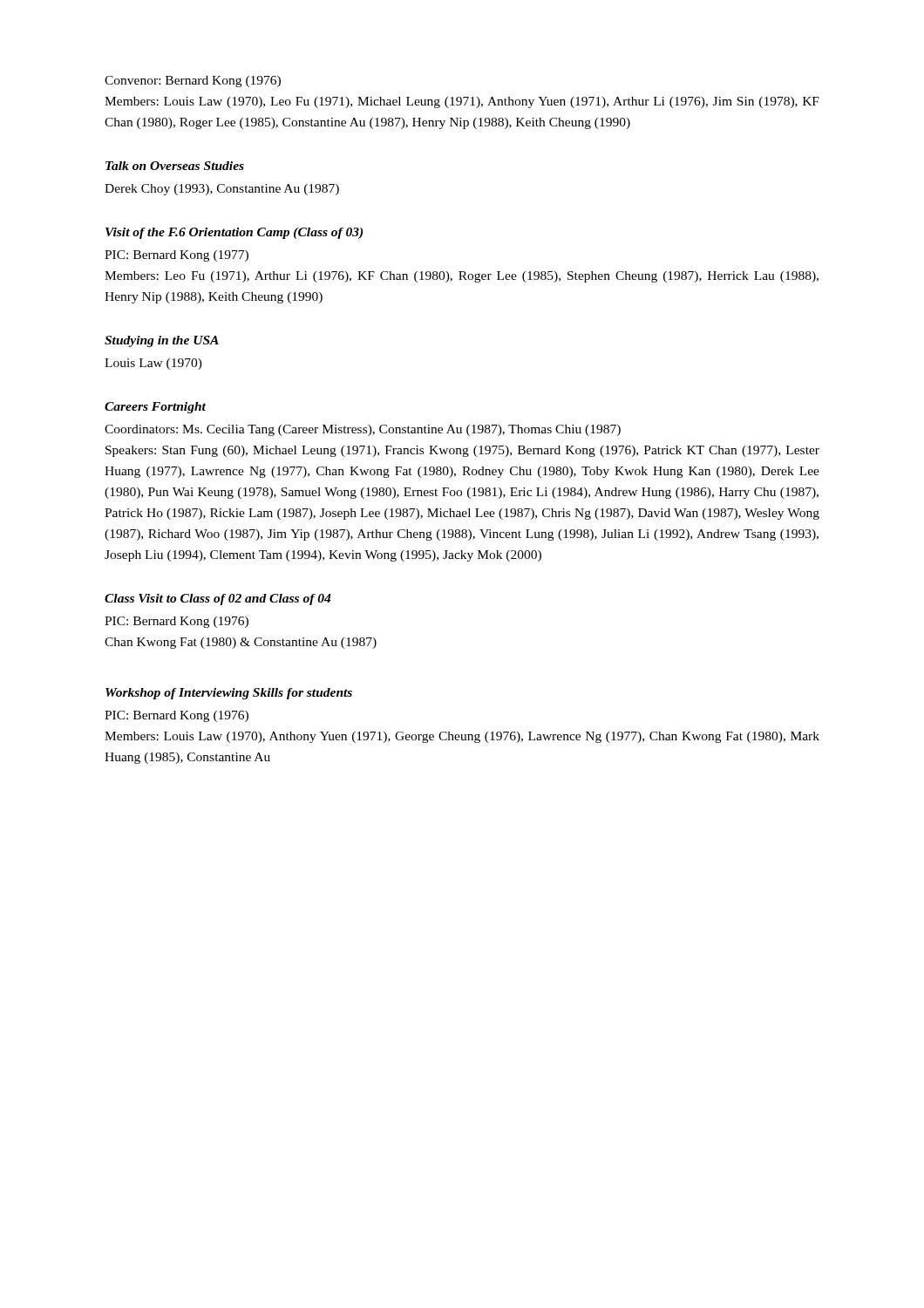Select the element starting "Class Visit to Class of 02"

[x=218, y=600]
